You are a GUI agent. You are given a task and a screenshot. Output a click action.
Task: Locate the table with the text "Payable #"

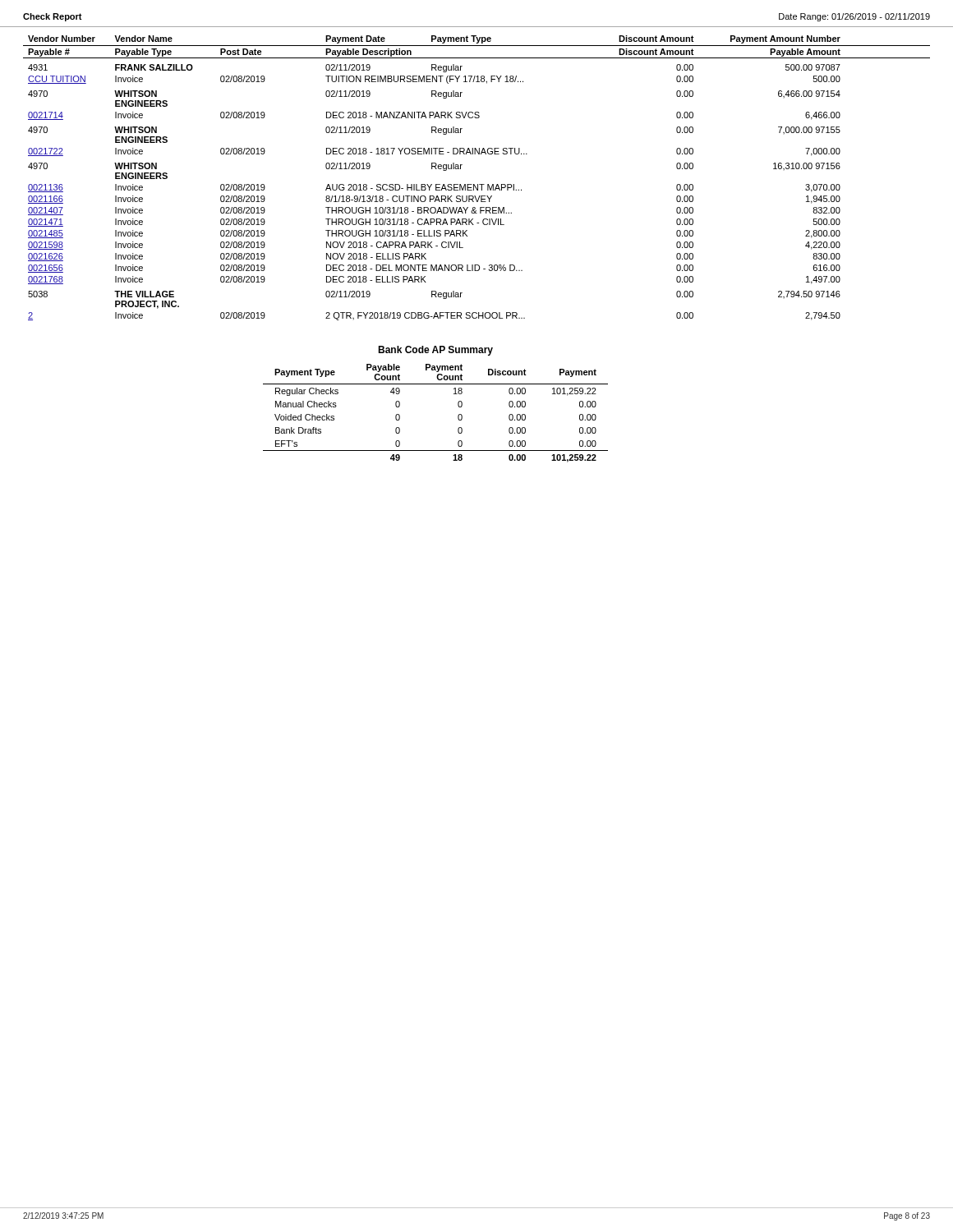pyautogui.click(x=476, y=177)
